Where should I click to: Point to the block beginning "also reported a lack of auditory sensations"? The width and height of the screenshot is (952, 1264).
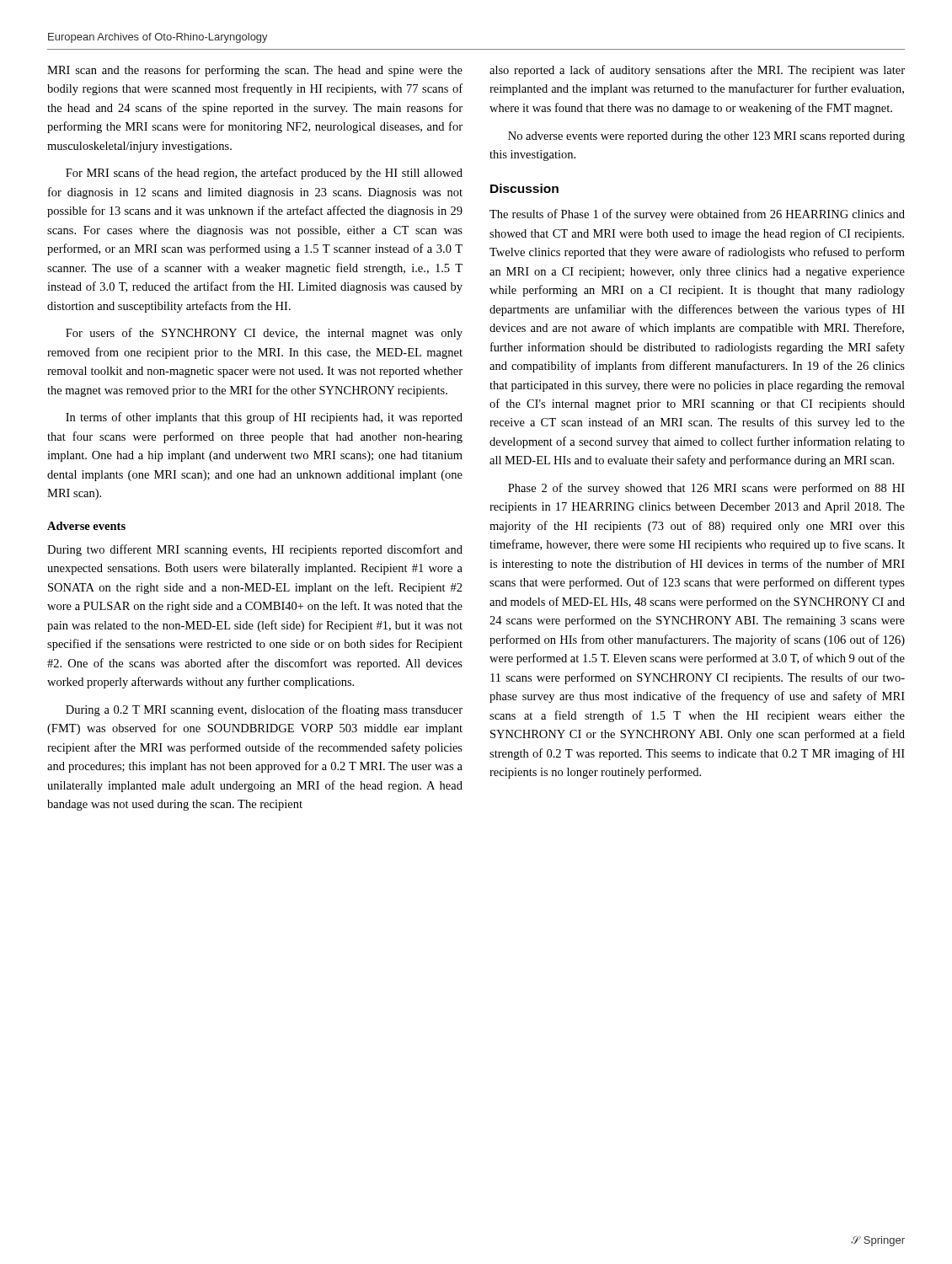tap(697, 112)
